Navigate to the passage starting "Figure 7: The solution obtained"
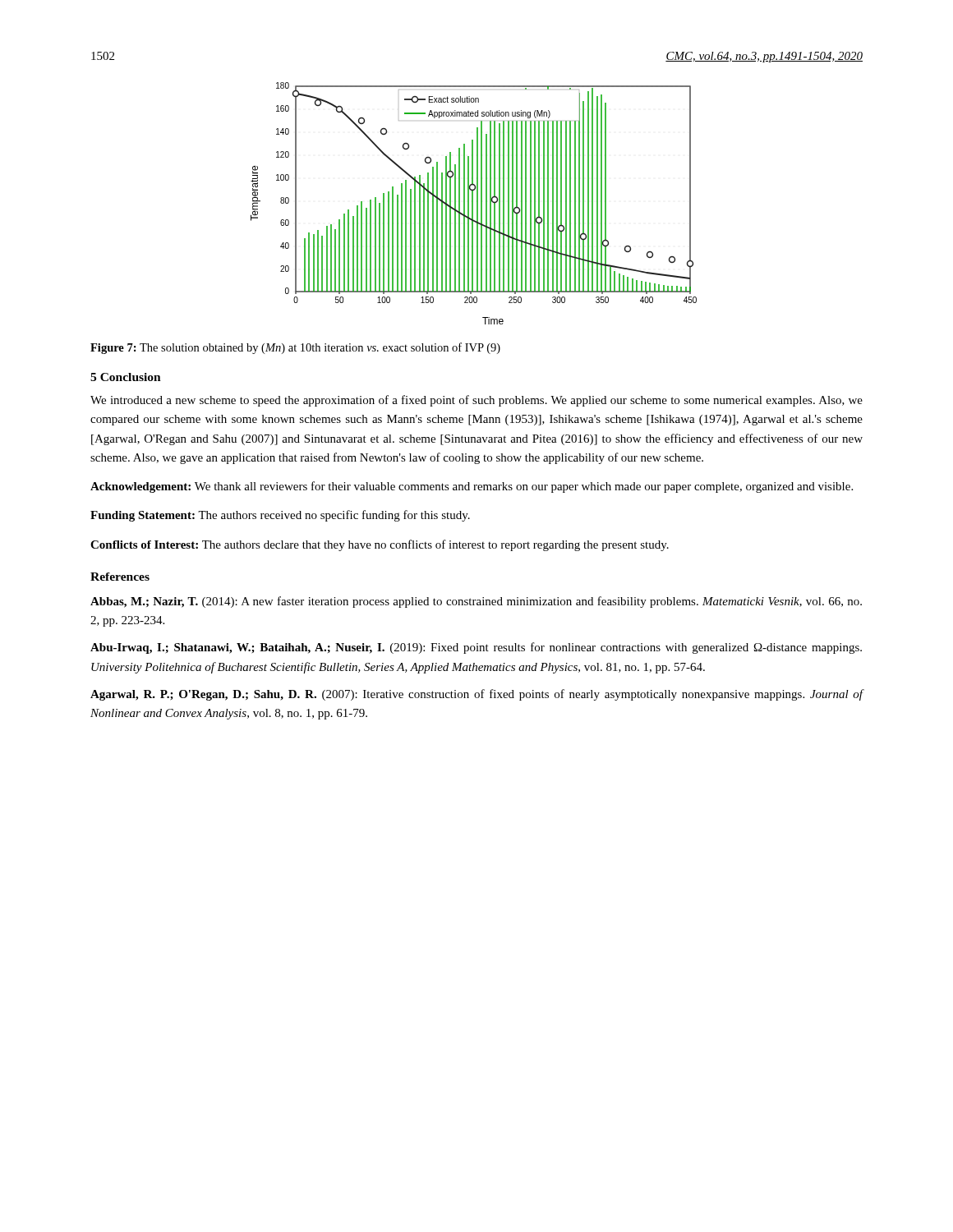The width and height of the screenshot is (953, 1232). tap(295, 347)
